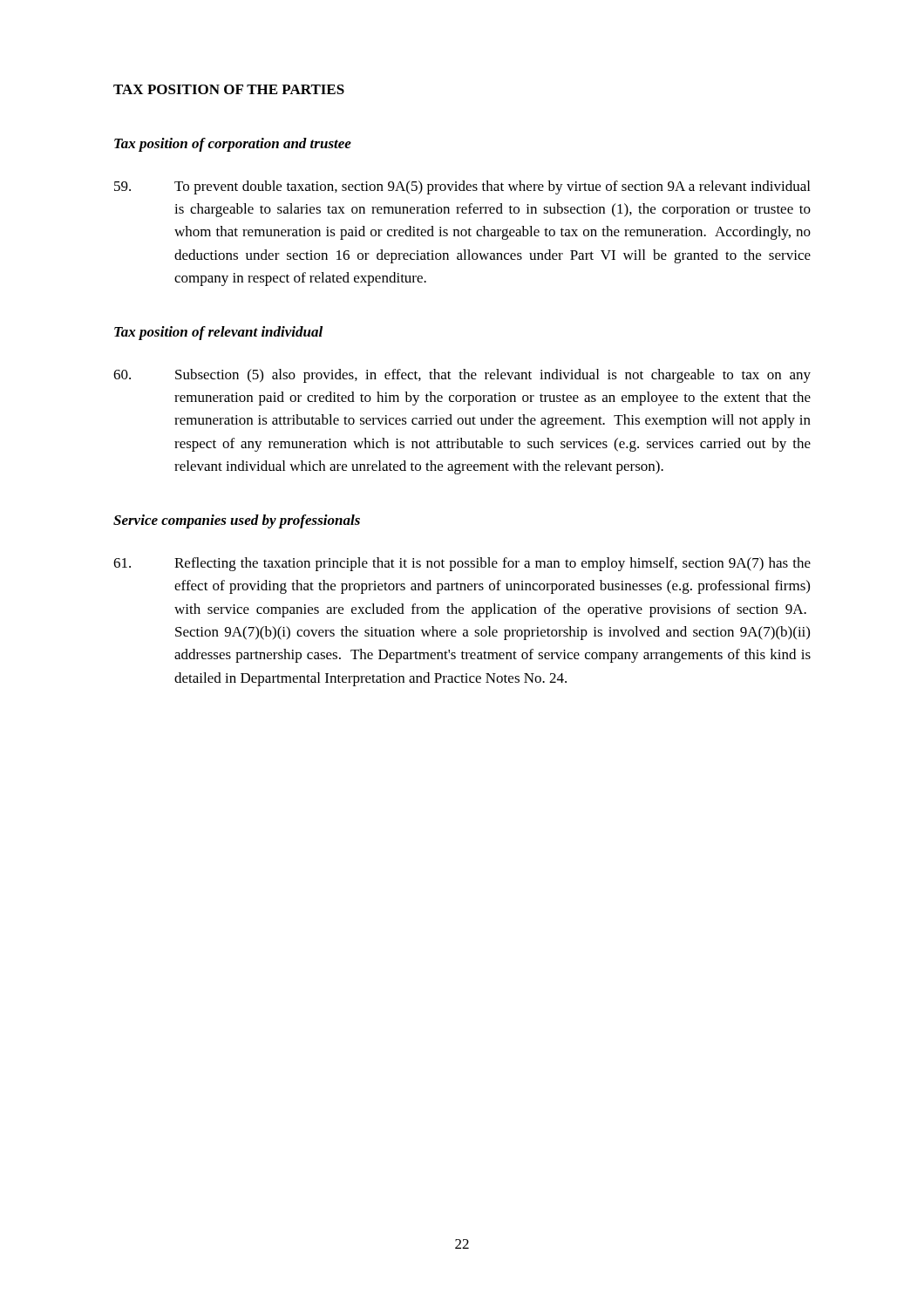Locate the title containing "TAX POSITION OF THE PARTIES"
Screen dimensions: 1308x924
[229, 89]
